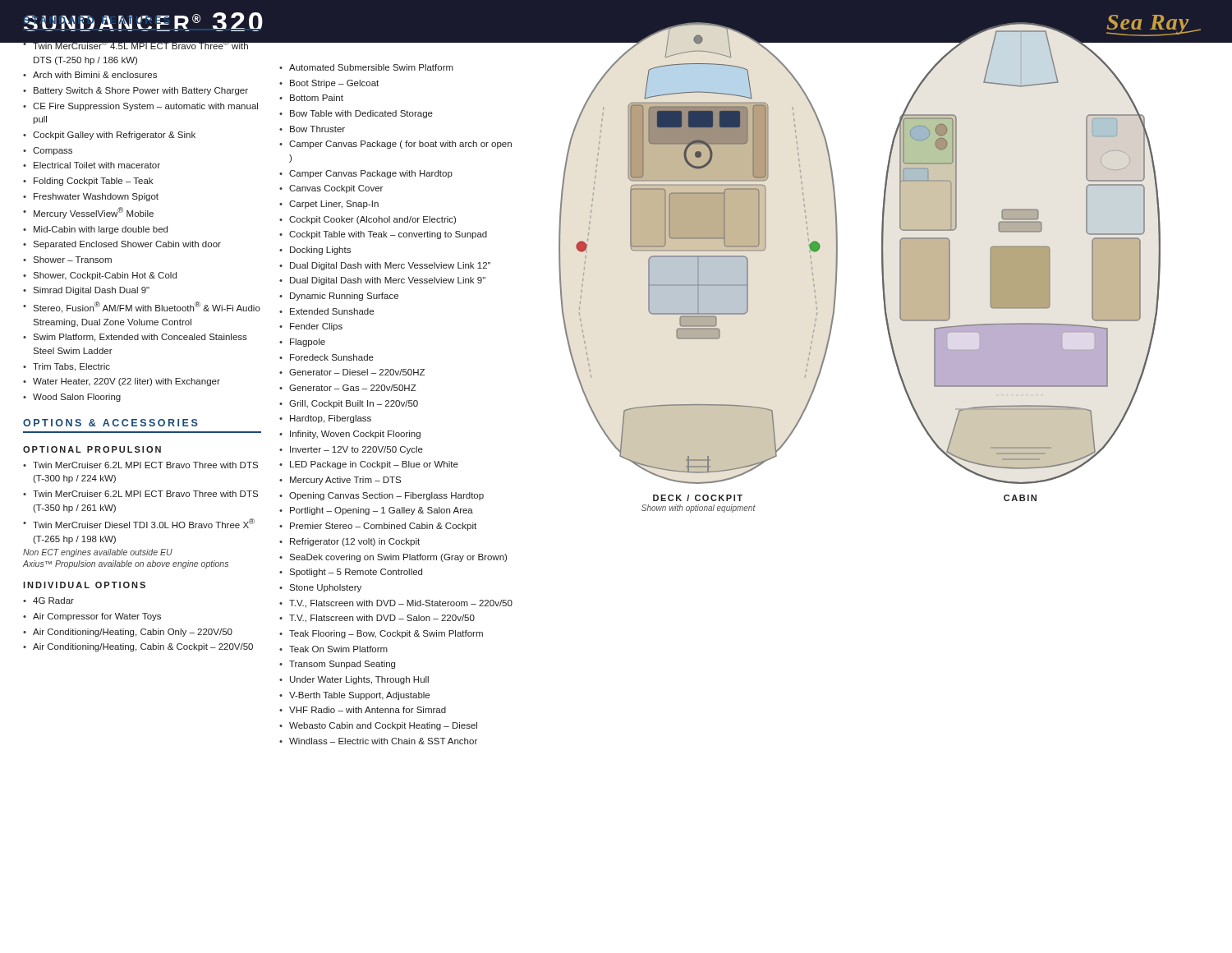
Task: Where is the passage that starts "Camper Canvas Package with"?
Action: tap(371, 173)
